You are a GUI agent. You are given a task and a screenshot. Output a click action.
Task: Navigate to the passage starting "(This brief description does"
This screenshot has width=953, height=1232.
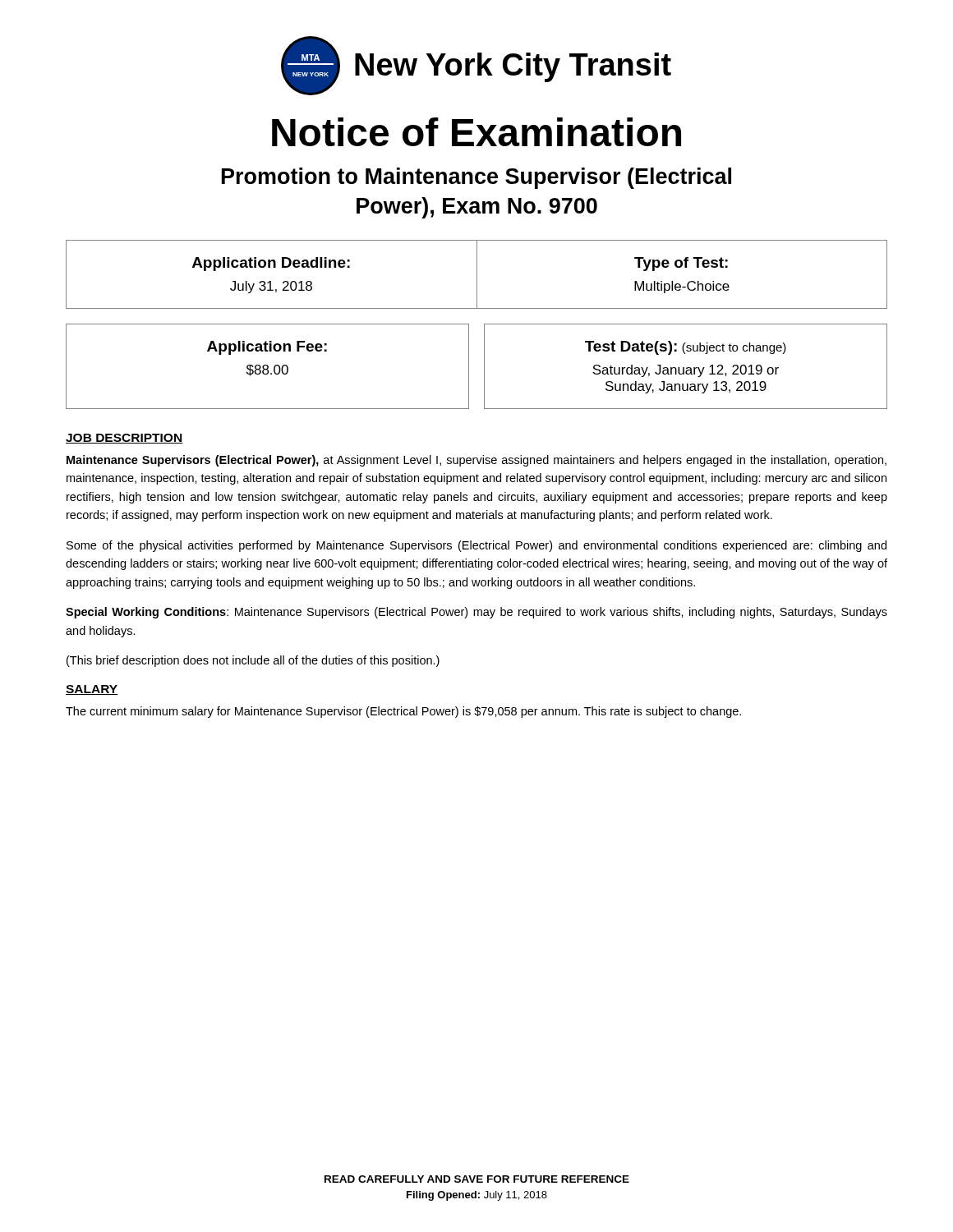253,660
